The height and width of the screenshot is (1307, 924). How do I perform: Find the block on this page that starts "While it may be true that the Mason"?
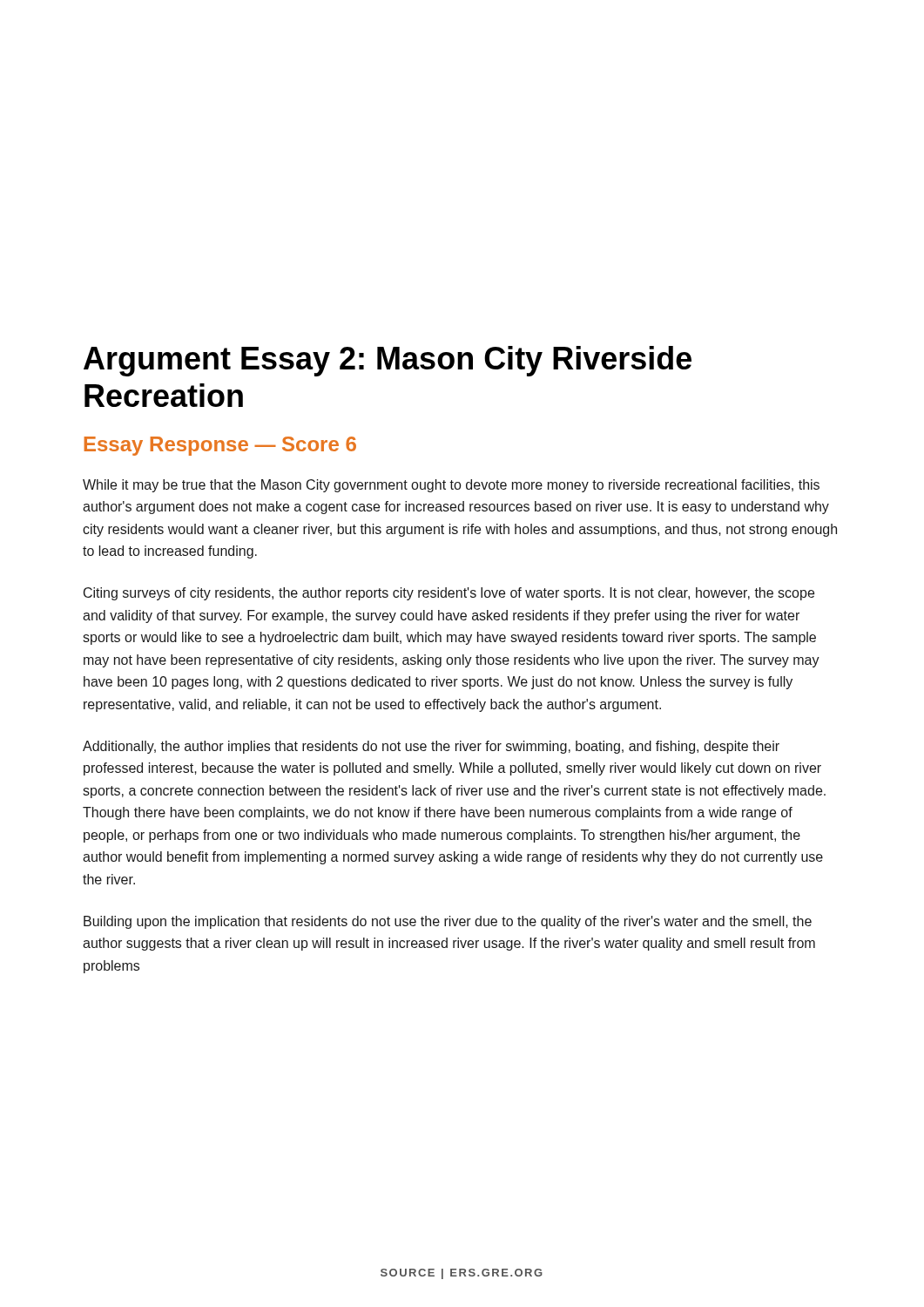point(460,518)
